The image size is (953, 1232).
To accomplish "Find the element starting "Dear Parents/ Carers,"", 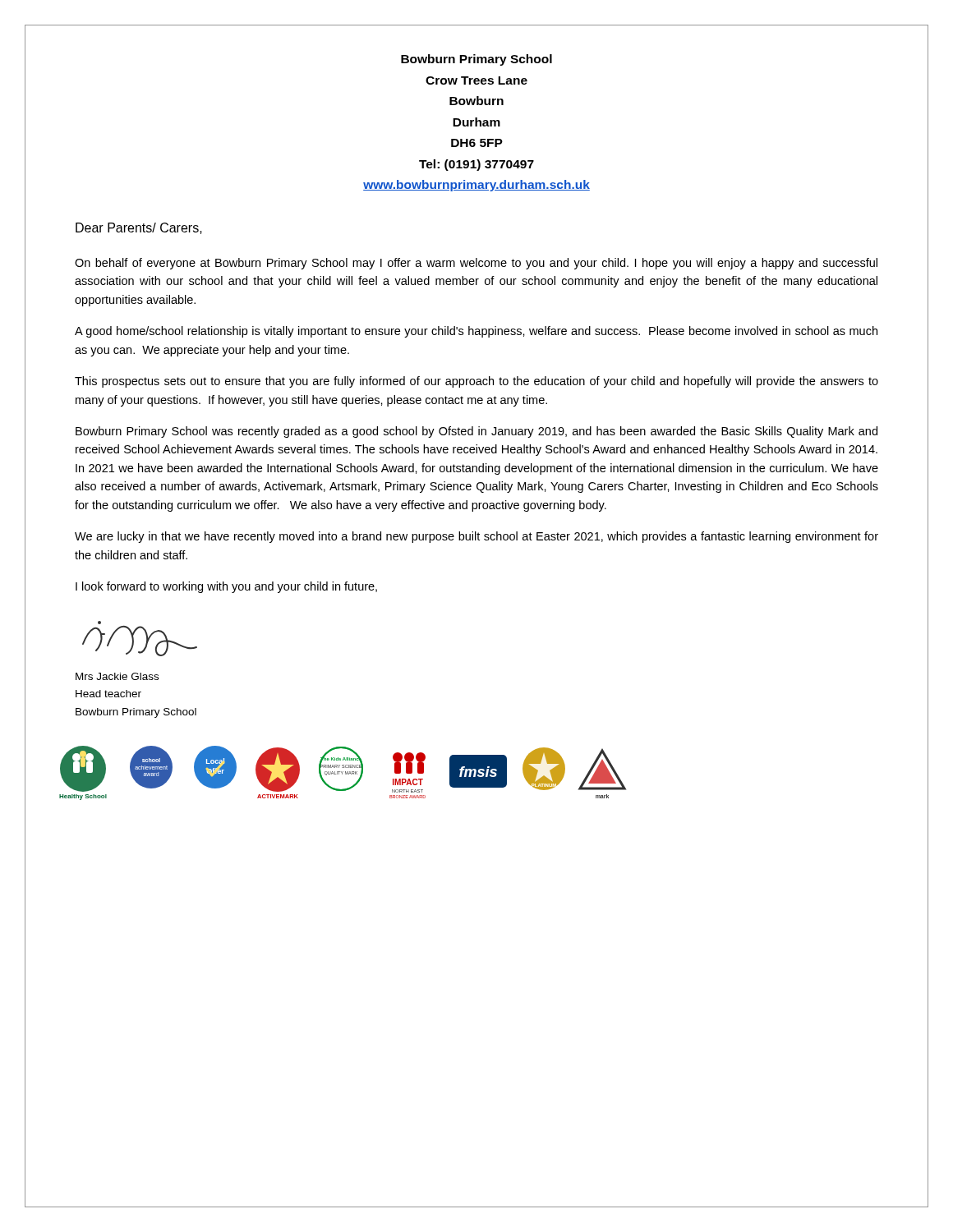I will (x=139, y=228).
